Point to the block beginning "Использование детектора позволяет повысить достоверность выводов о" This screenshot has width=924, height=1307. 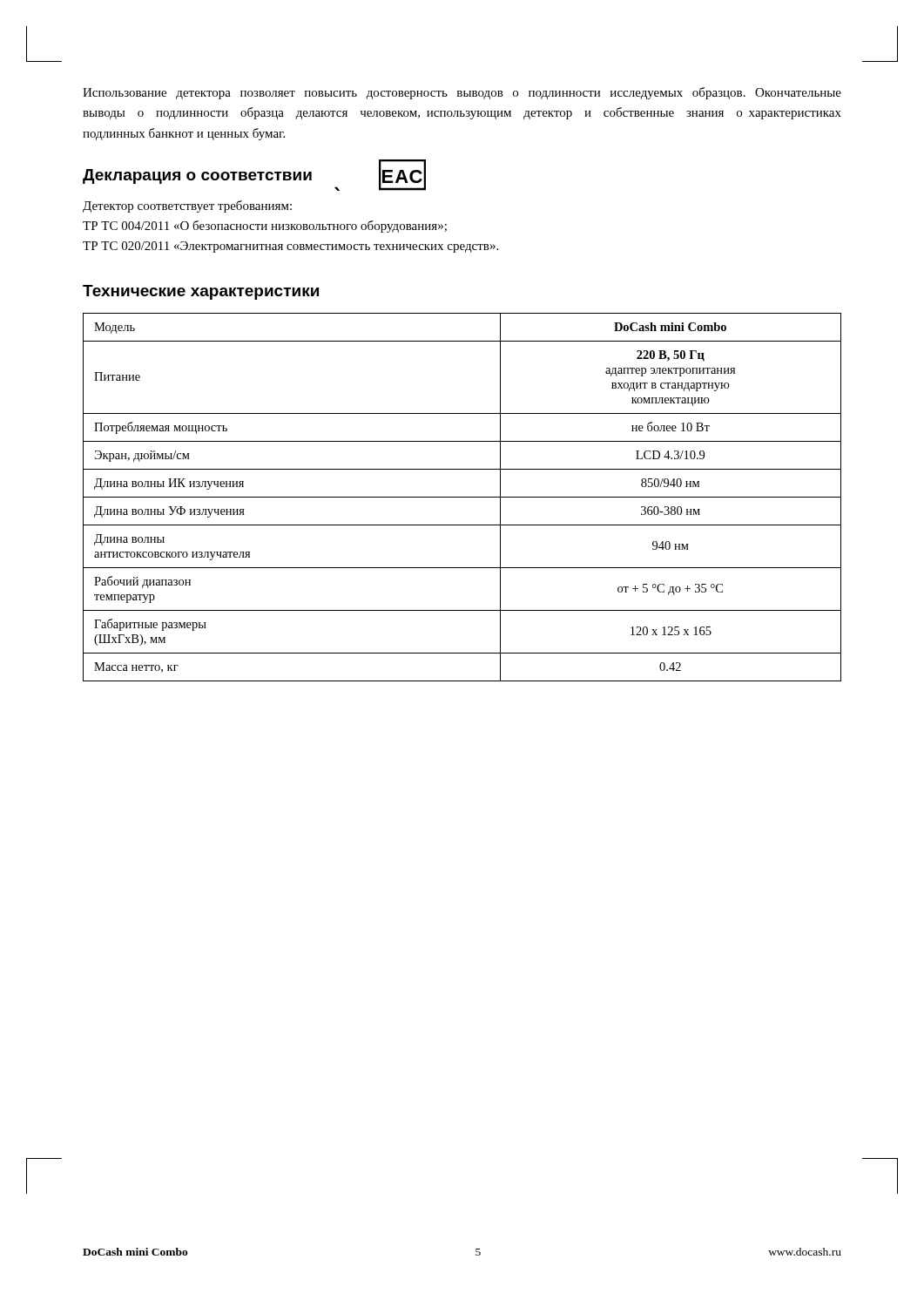462,113
